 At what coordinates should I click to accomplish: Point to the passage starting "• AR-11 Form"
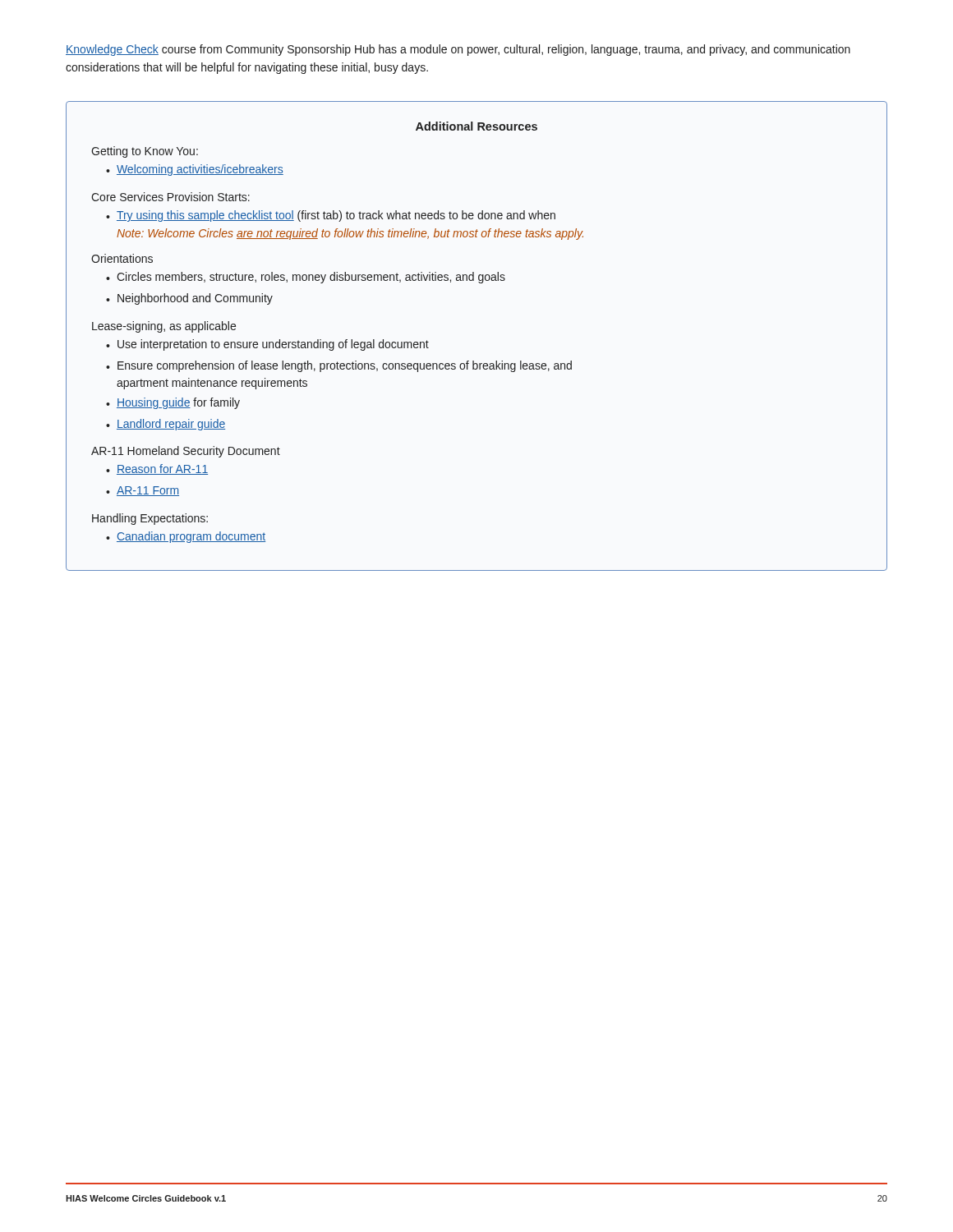tap(143, 492)
